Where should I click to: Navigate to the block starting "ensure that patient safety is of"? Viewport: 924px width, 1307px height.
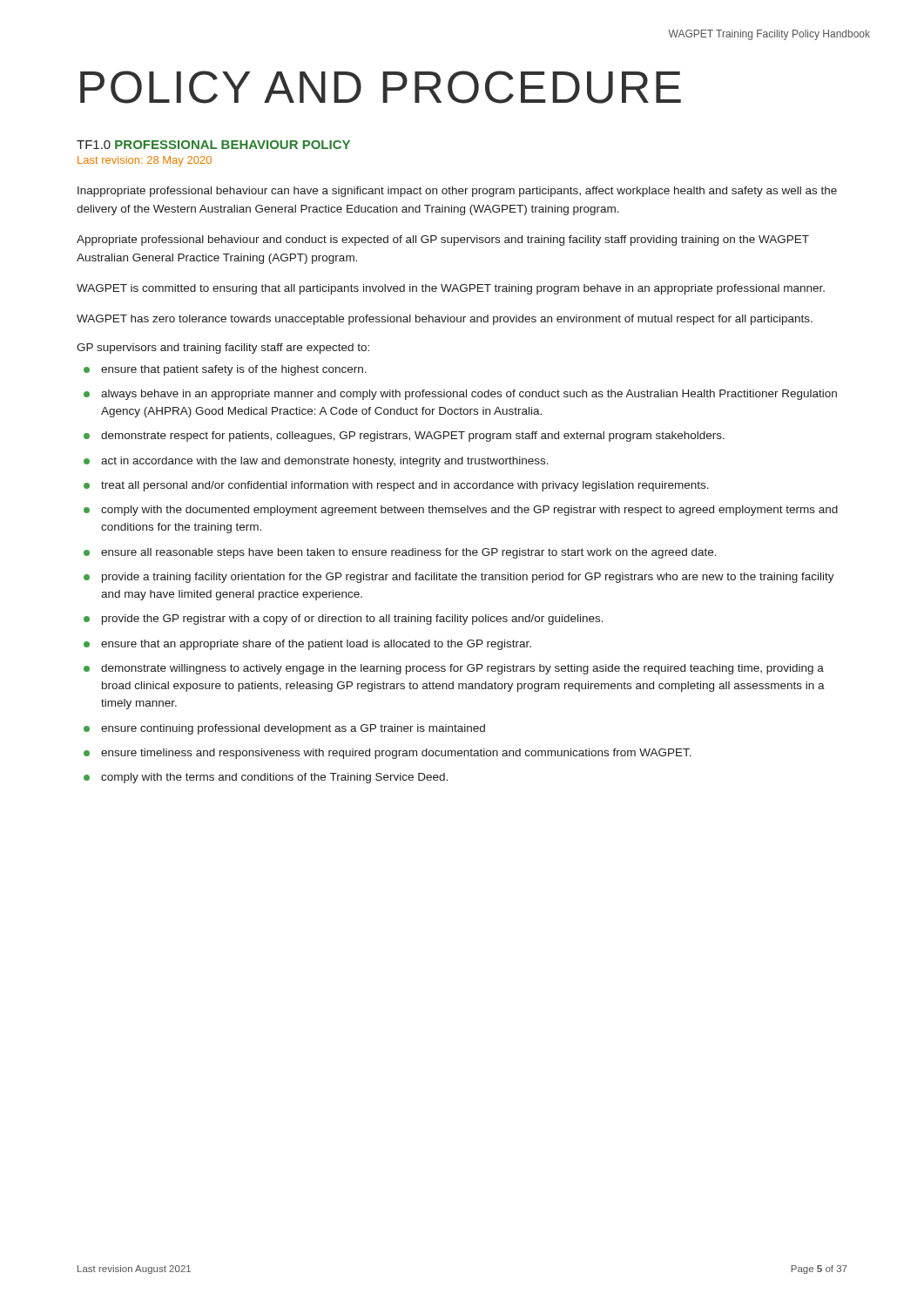[234, 369]
